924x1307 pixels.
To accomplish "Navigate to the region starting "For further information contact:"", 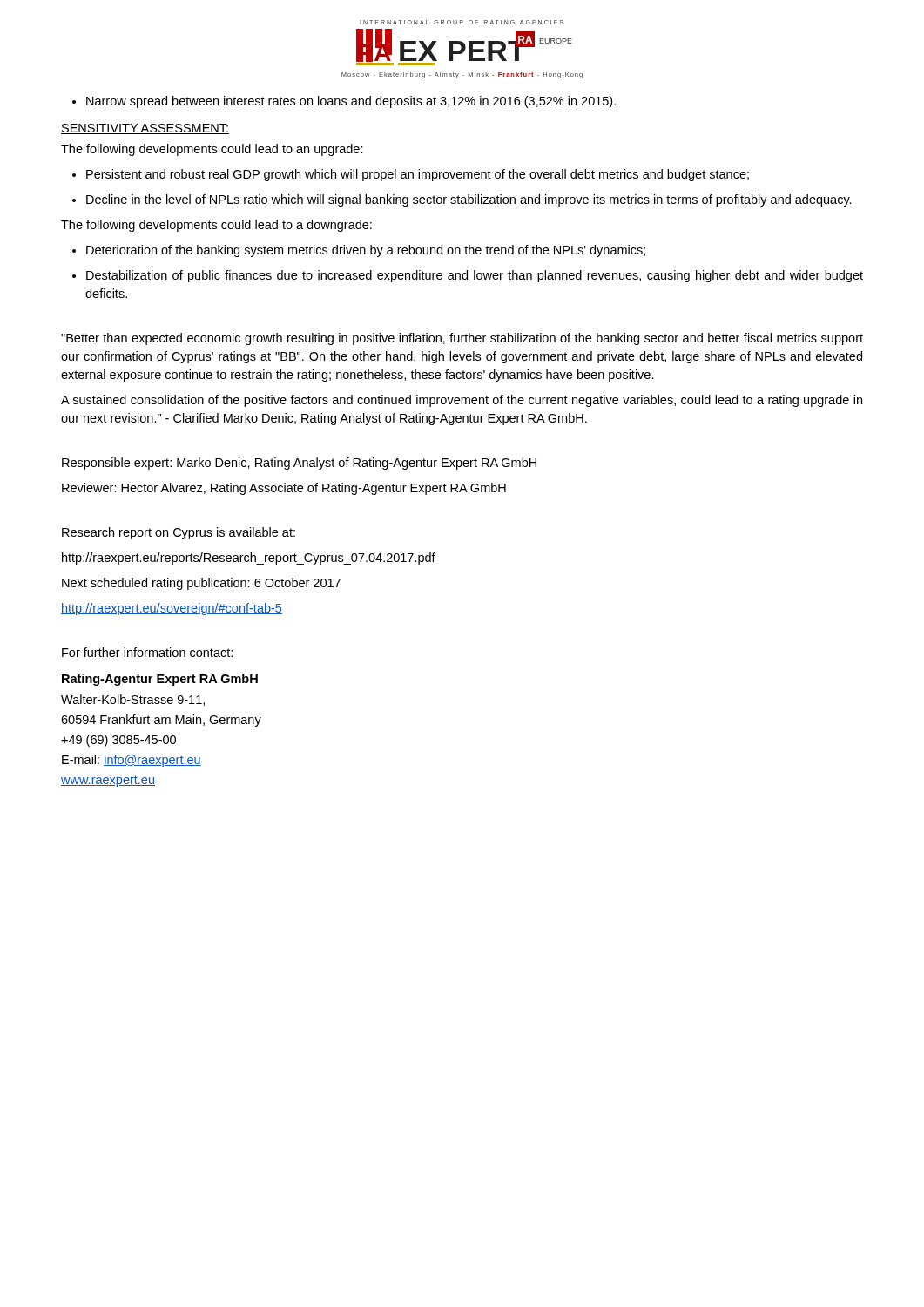I will click(147, 653).
